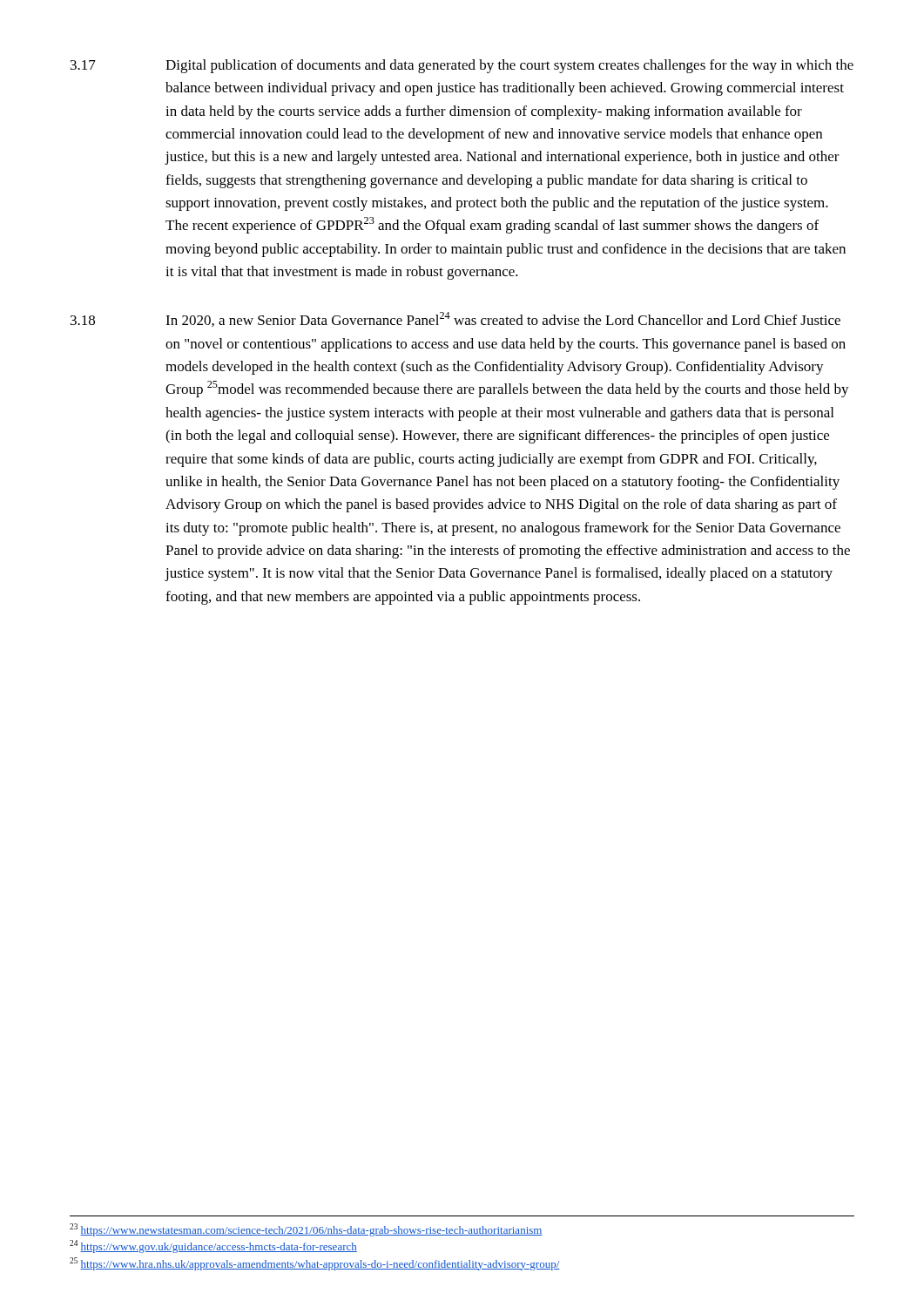
Task: Point to the text starting "3.17 Digital publication of"
Action: tap(462, 169)
